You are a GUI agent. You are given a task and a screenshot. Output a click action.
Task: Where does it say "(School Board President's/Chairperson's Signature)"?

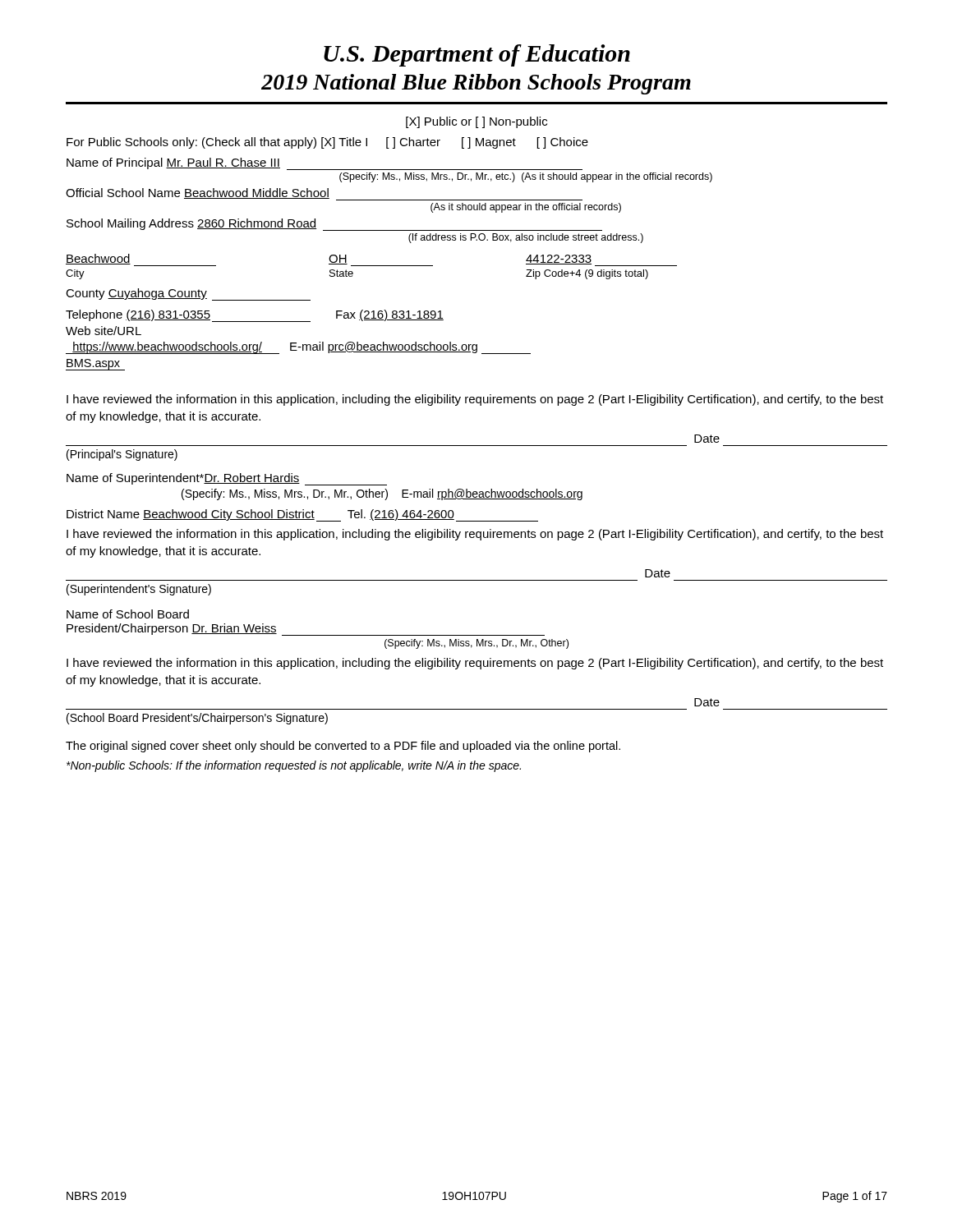coord(197,718)
